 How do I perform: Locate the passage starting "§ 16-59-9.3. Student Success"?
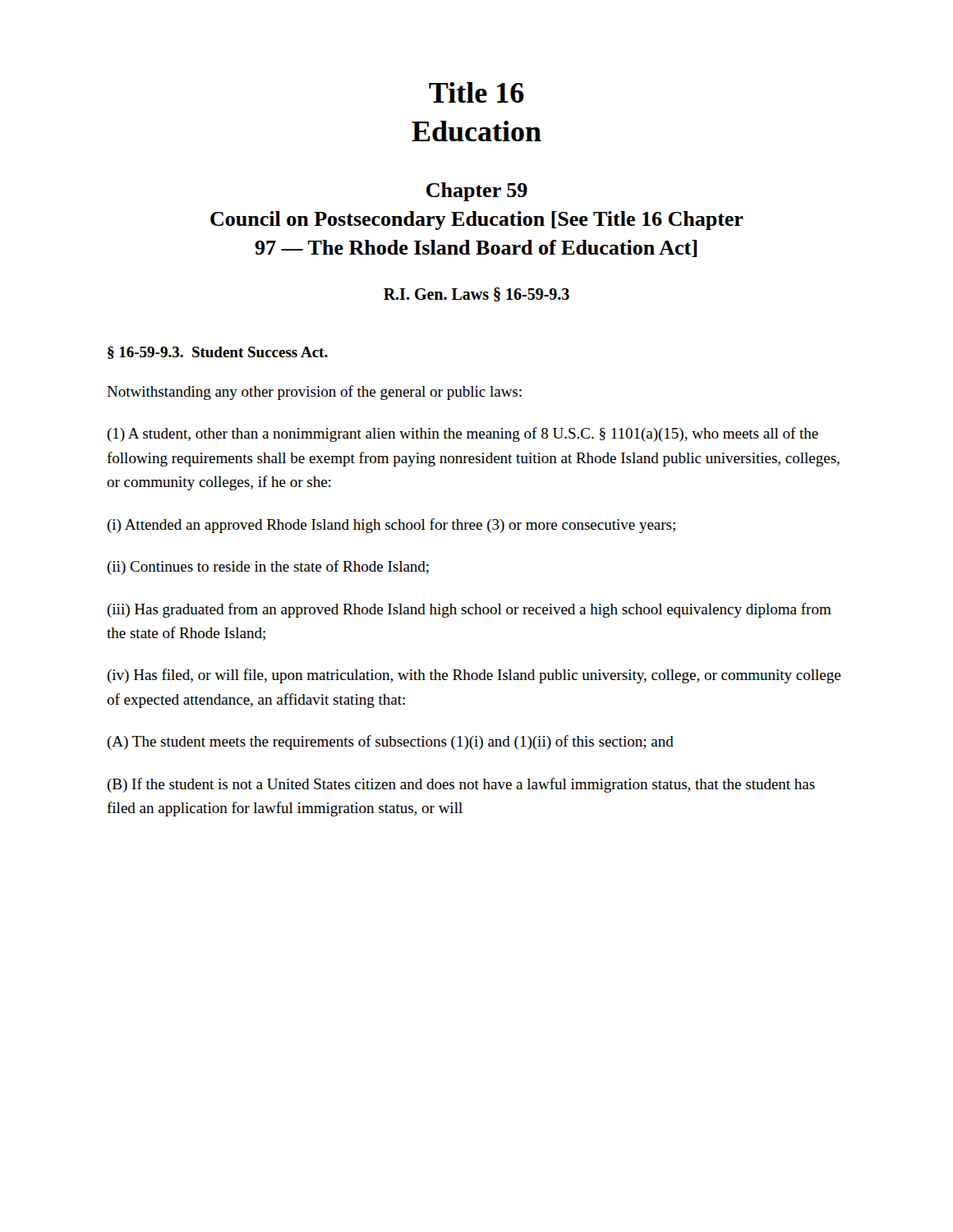click(x=217, y=352)
